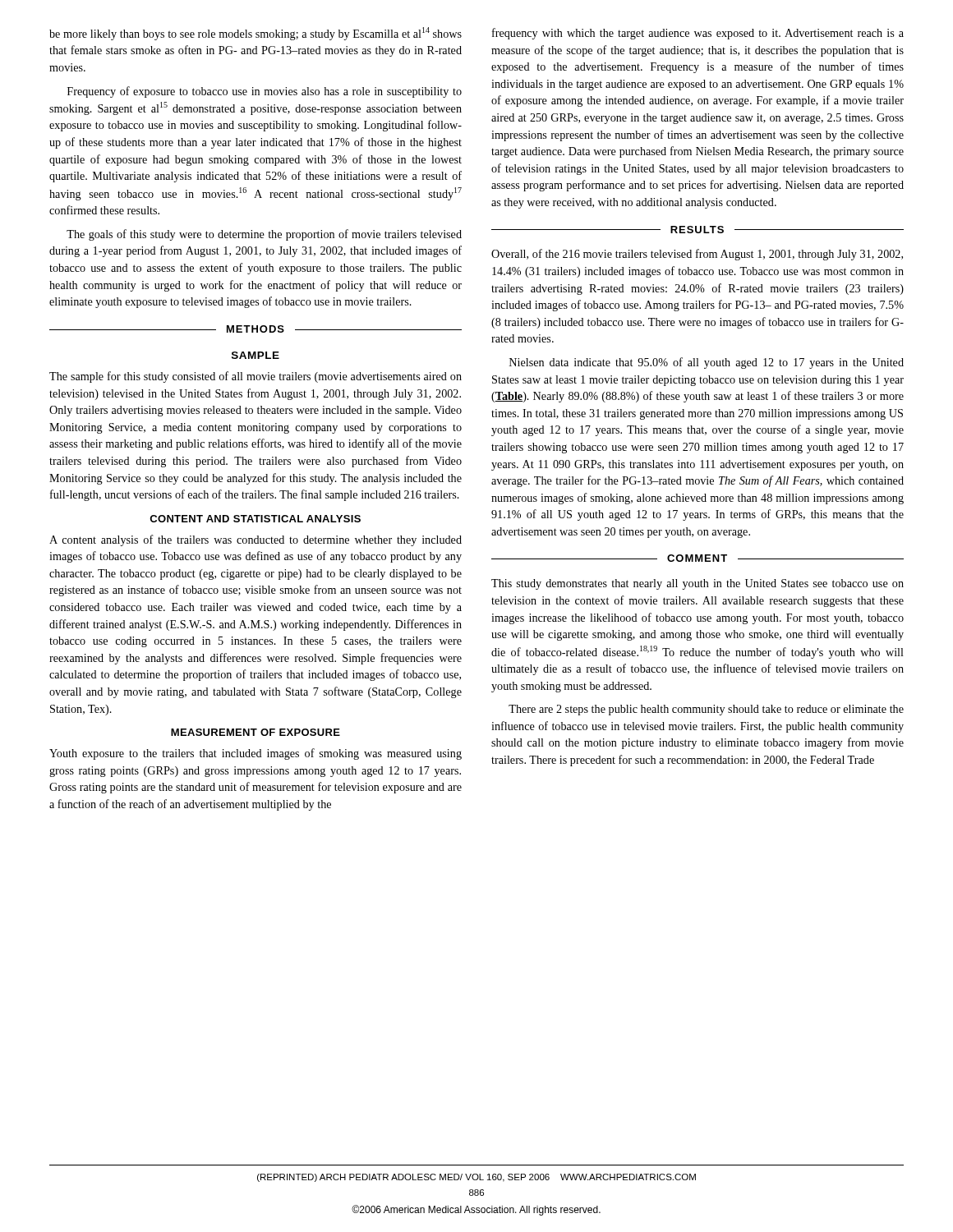Locate the block of text that opens with "A content analysis of"
The width and height of the screenshot is (953, 1232).
[255, 624]
